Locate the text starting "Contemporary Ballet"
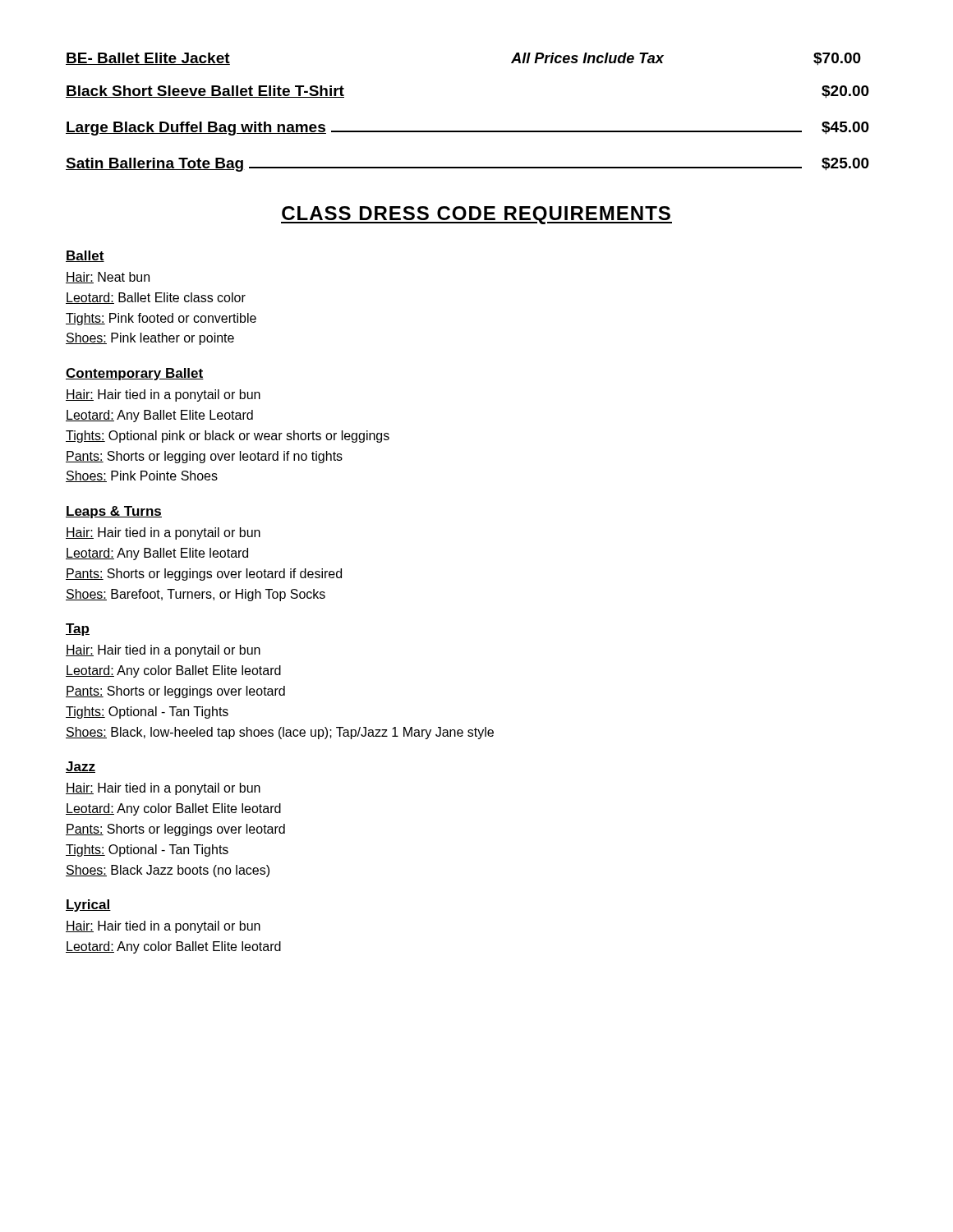Image resolution: width=953 pixels, height=1232 pixels. pyautogui.click(x=134, y=373)
